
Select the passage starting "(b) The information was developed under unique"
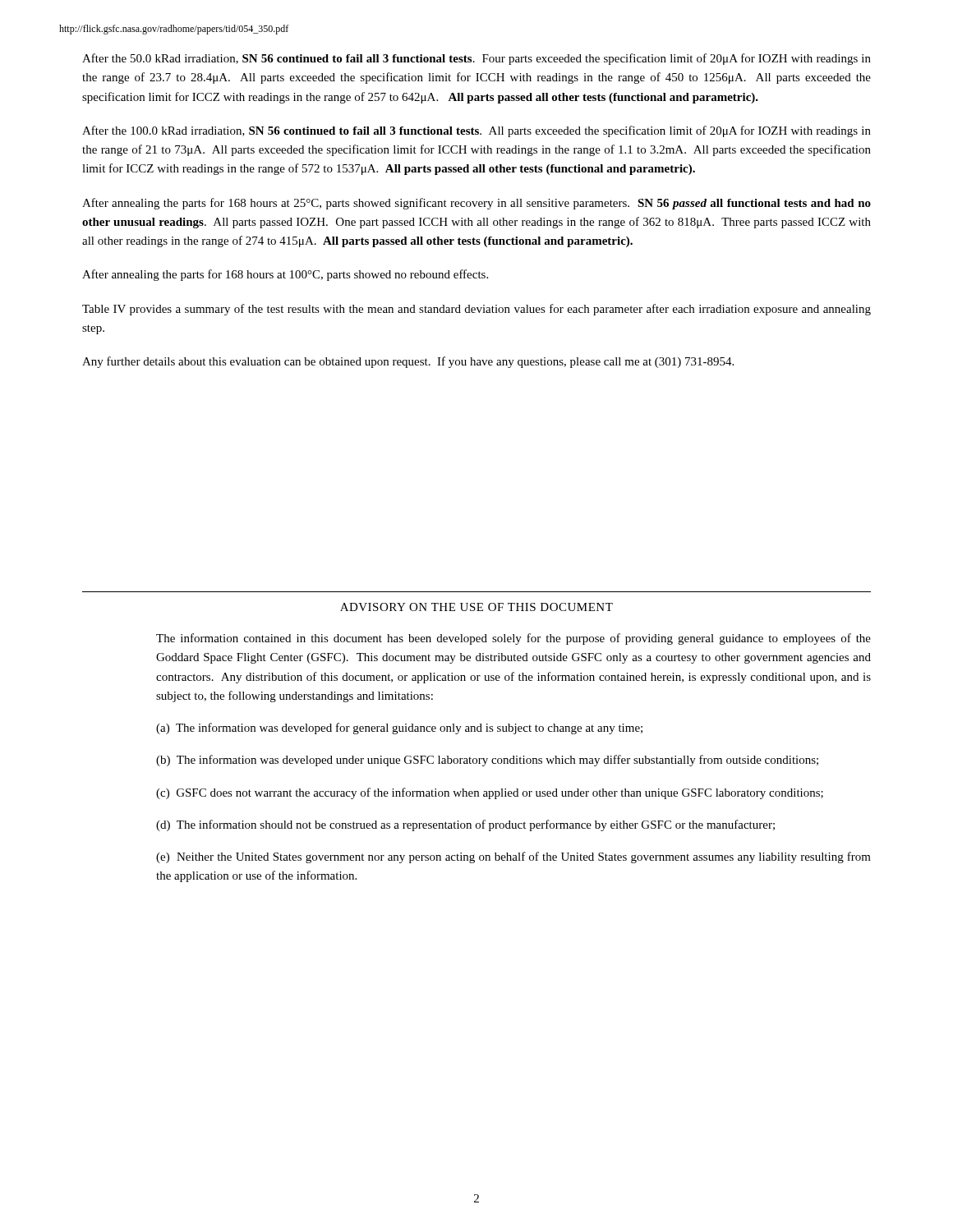point(488,760)
